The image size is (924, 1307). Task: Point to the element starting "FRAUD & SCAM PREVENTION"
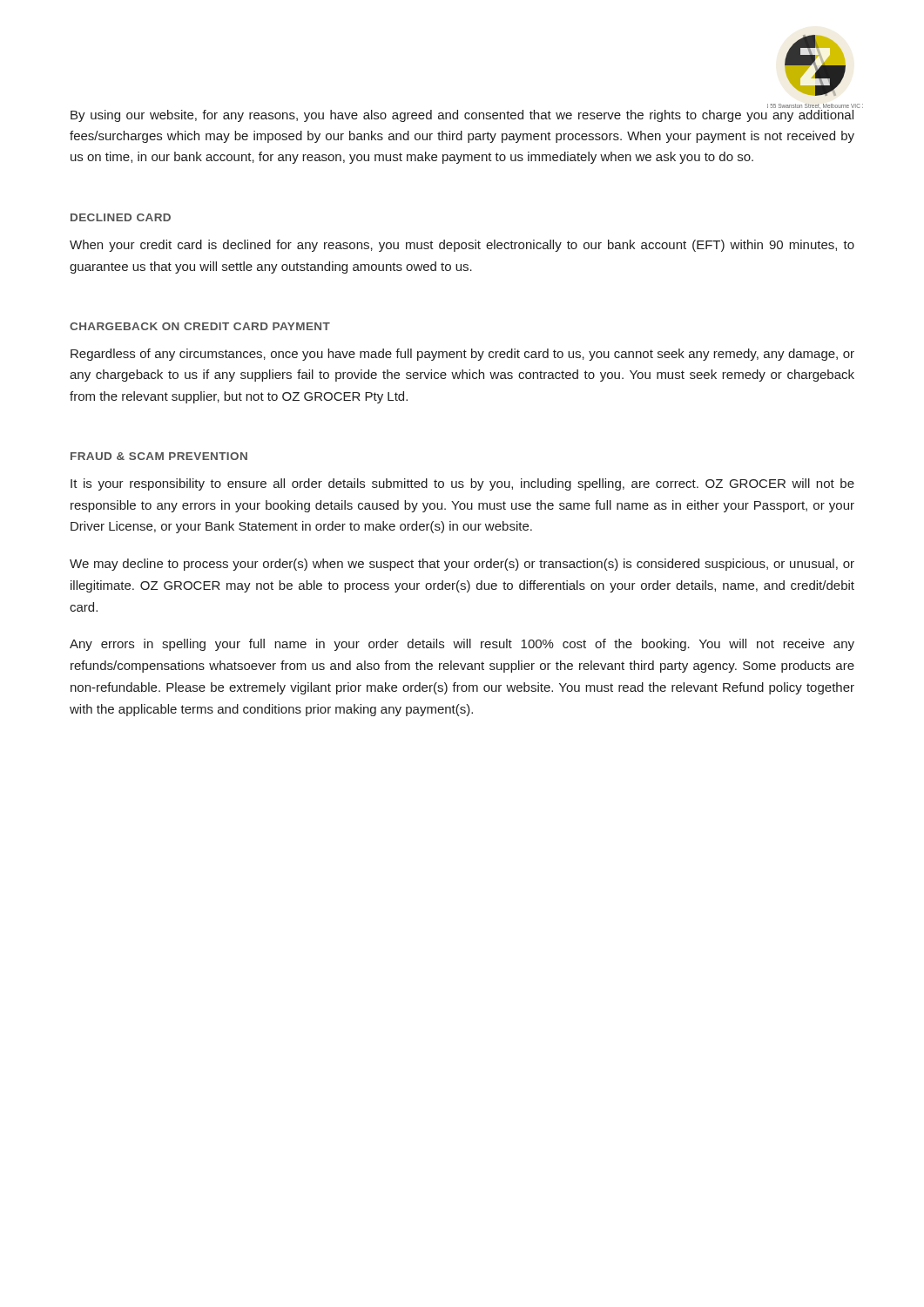(x=159, y=456)
